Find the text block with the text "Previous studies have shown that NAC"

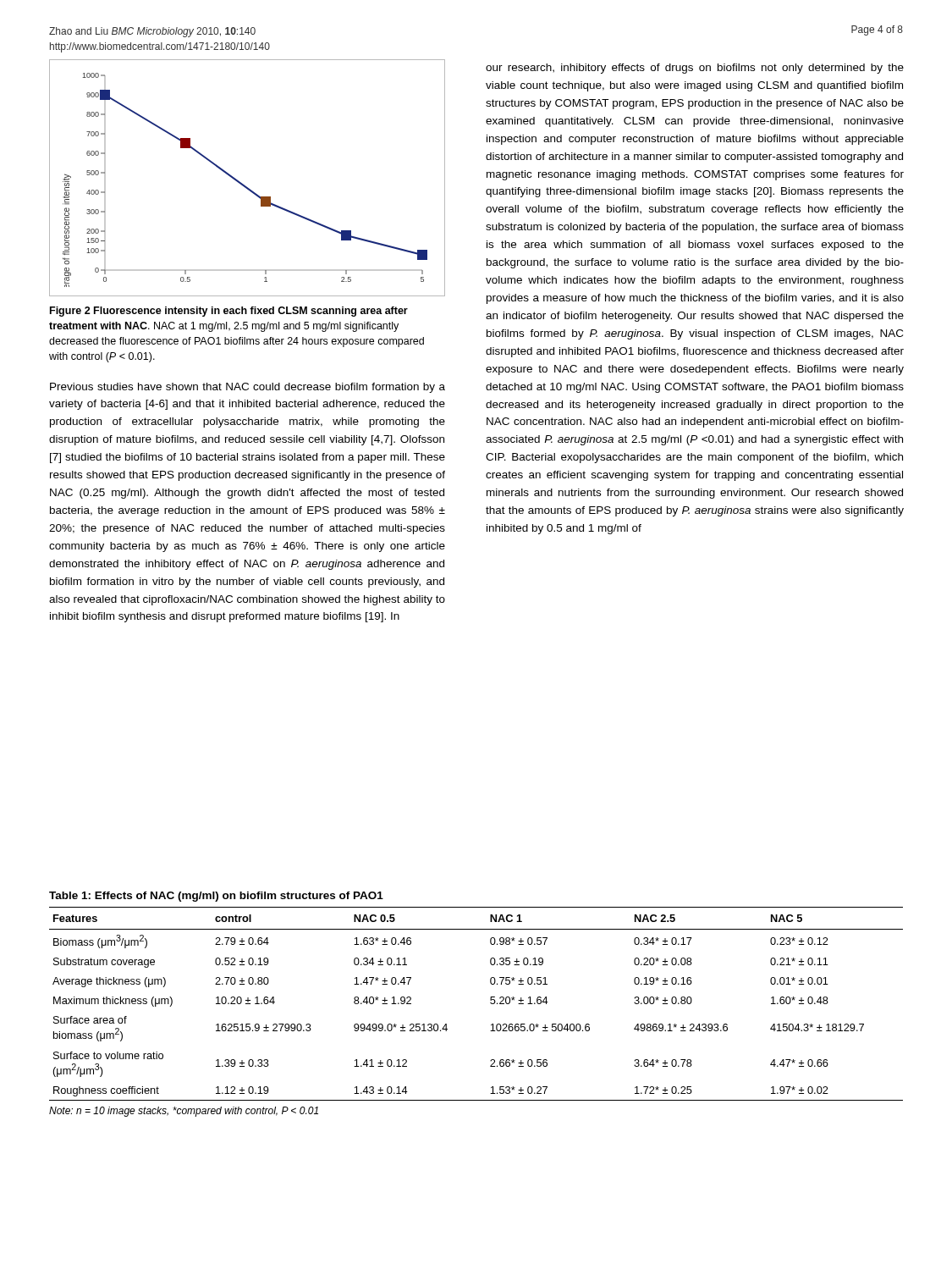(x=247, y=501)
